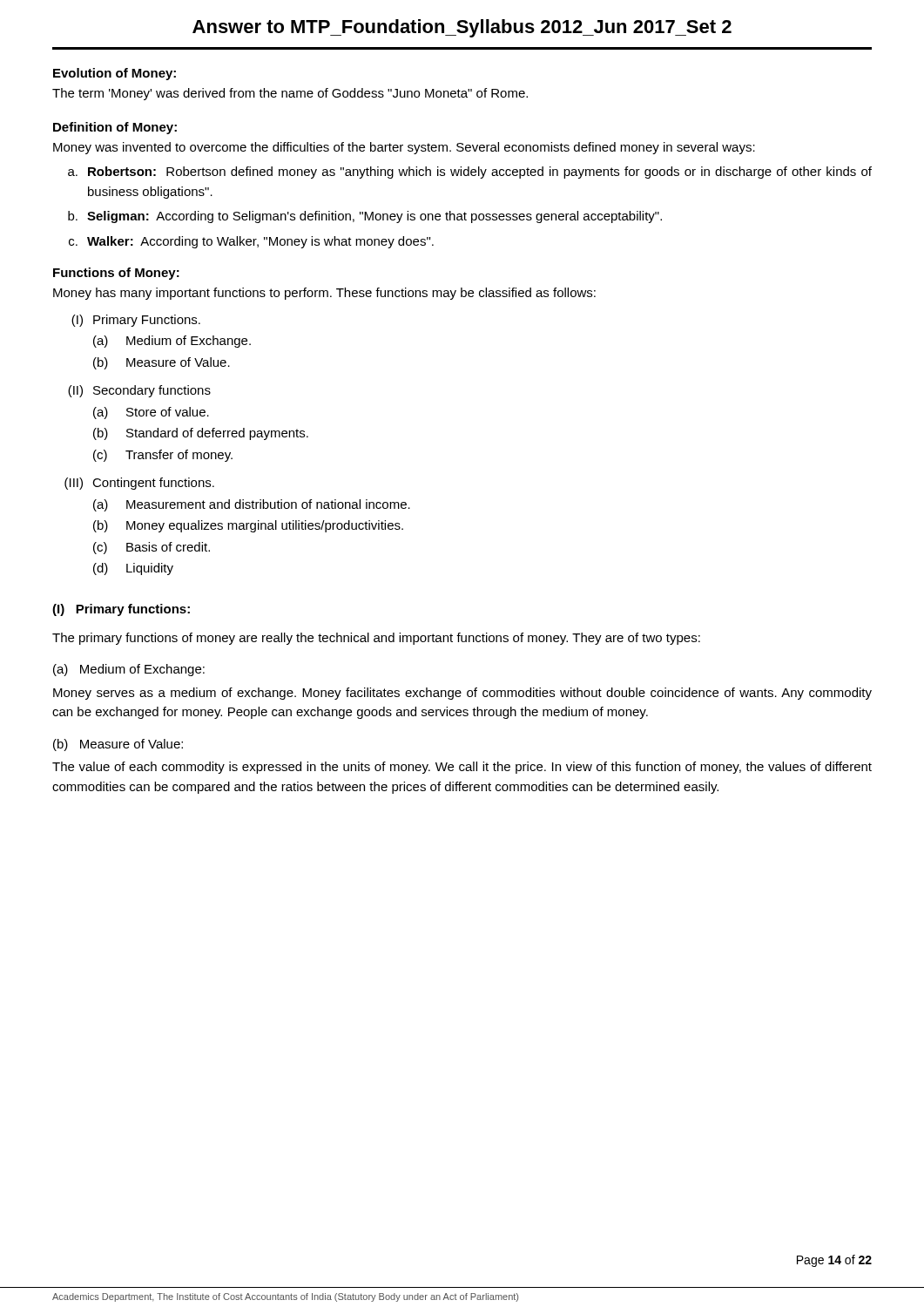Click on the block starting "a. Robertson: Robertson defined money as"

point(462,182)
